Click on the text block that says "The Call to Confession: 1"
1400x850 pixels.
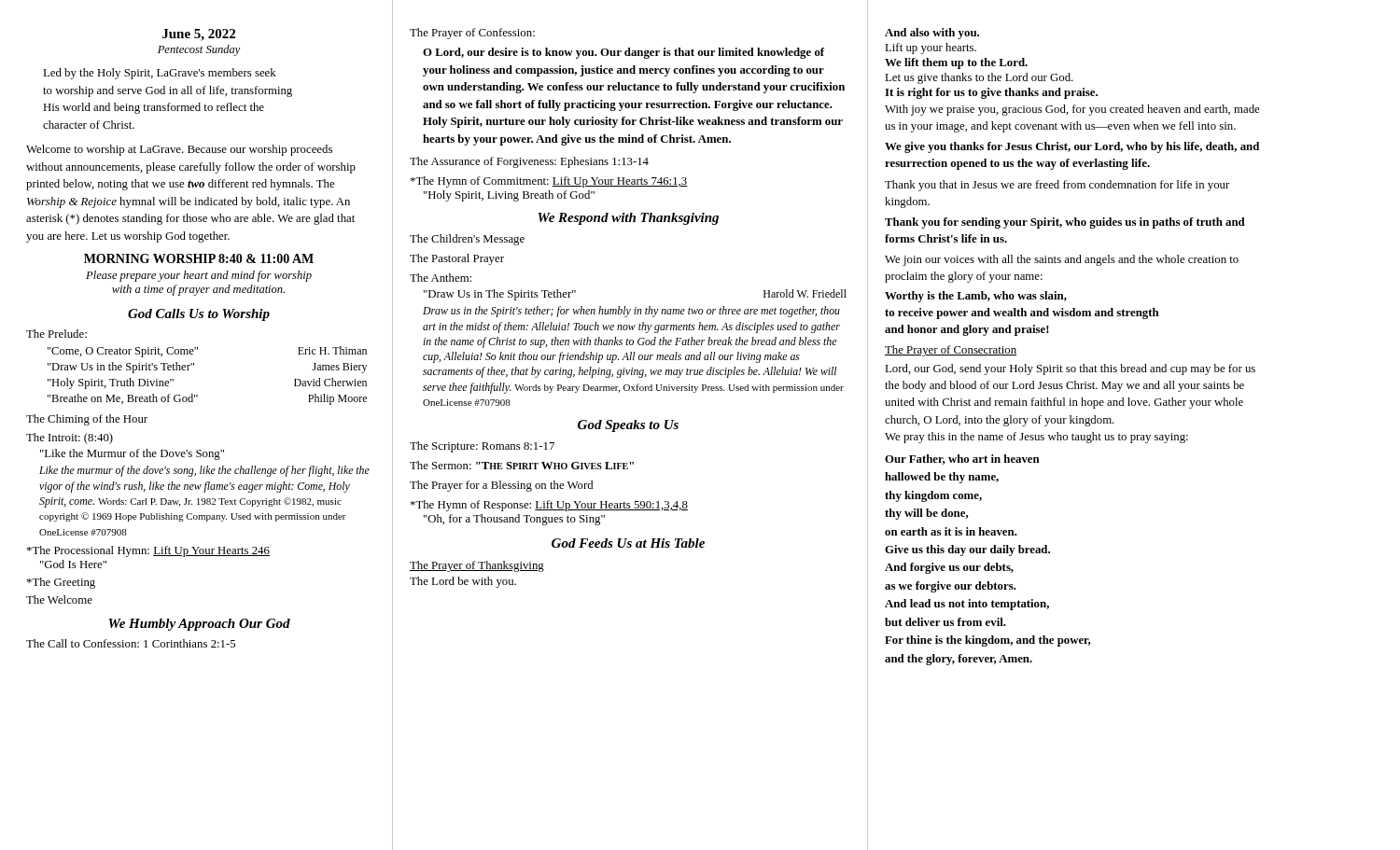131,644
